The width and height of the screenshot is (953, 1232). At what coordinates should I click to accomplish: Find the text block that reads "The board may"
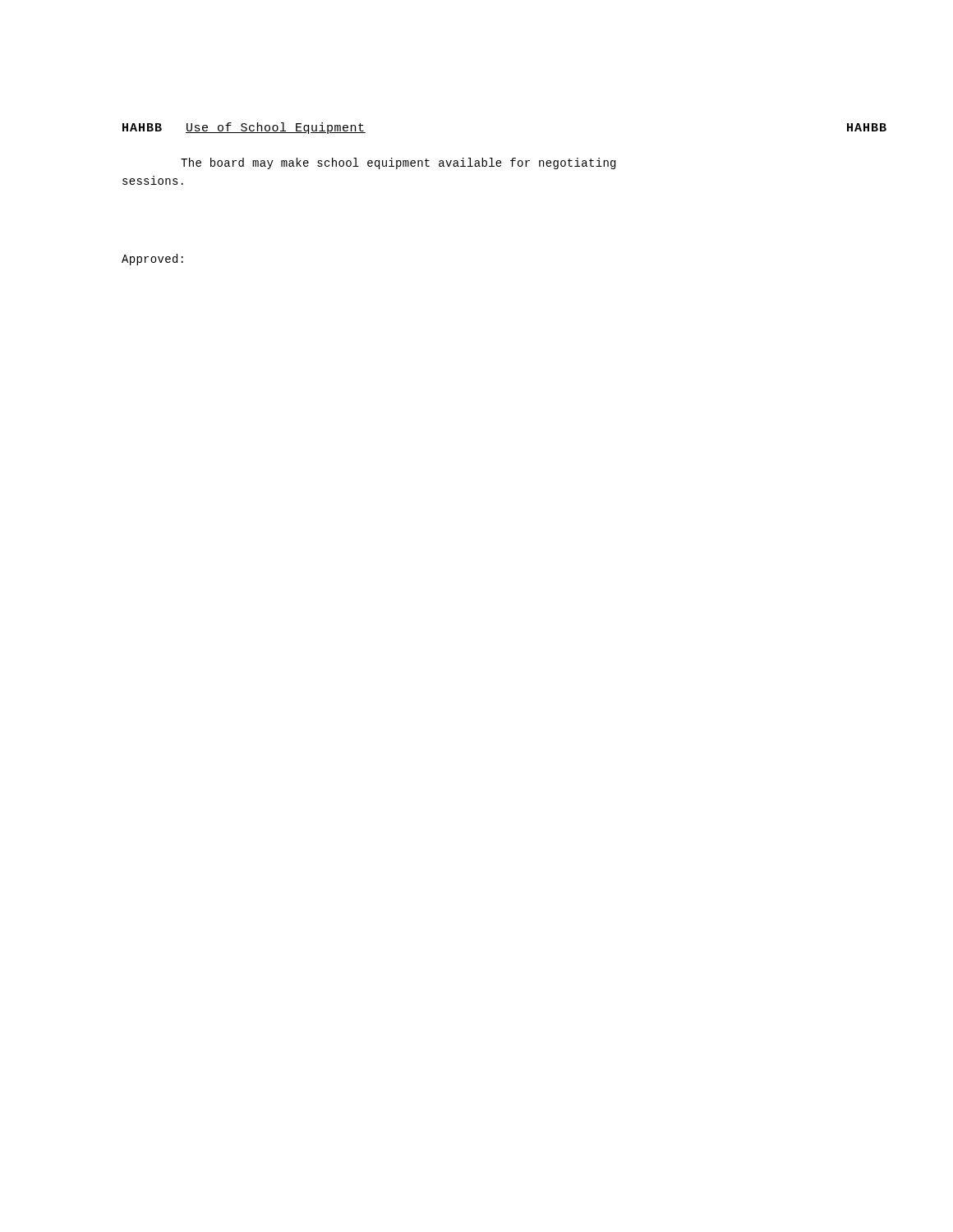[399, 173]
